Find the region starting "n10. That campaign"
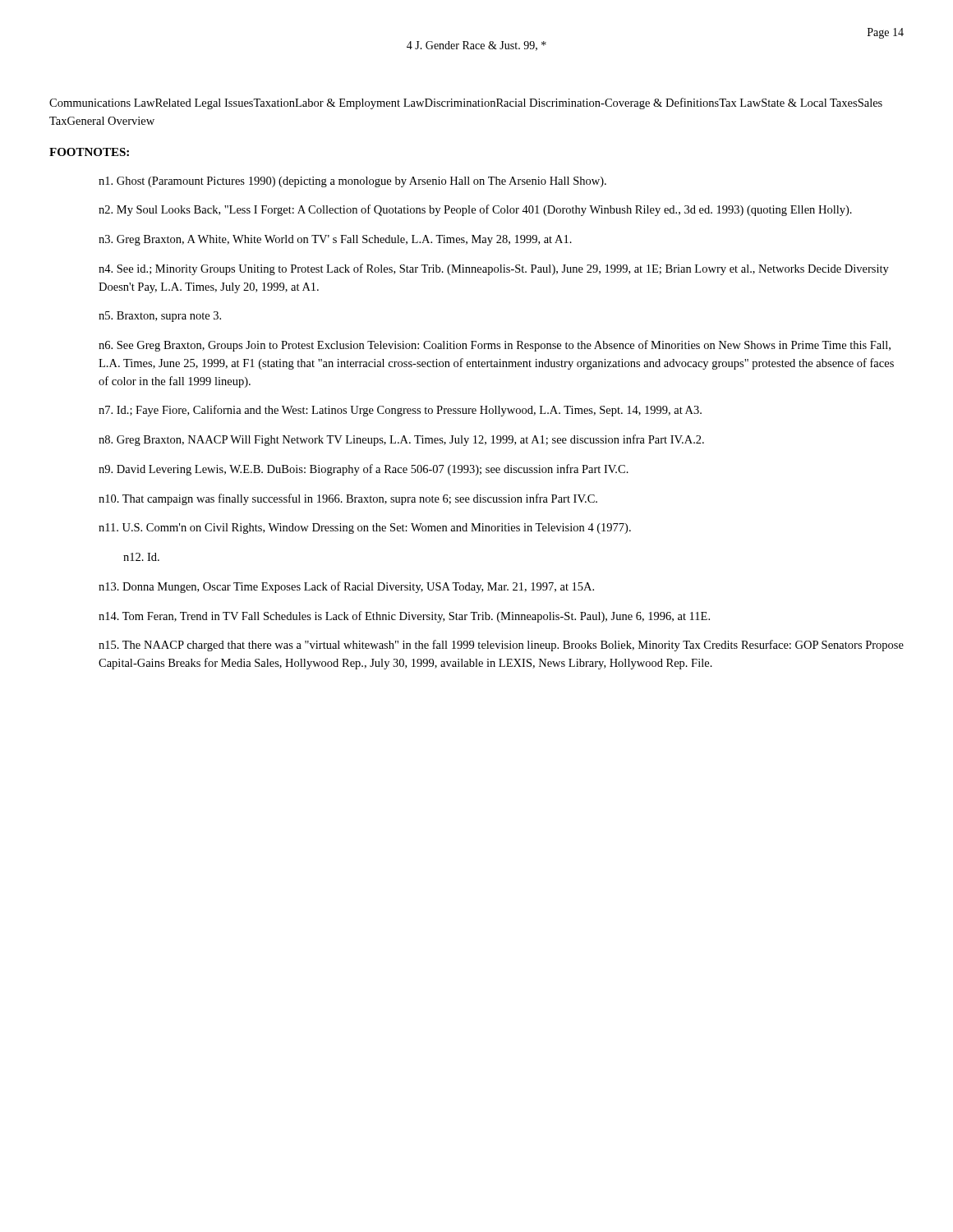 click(348, 498)
